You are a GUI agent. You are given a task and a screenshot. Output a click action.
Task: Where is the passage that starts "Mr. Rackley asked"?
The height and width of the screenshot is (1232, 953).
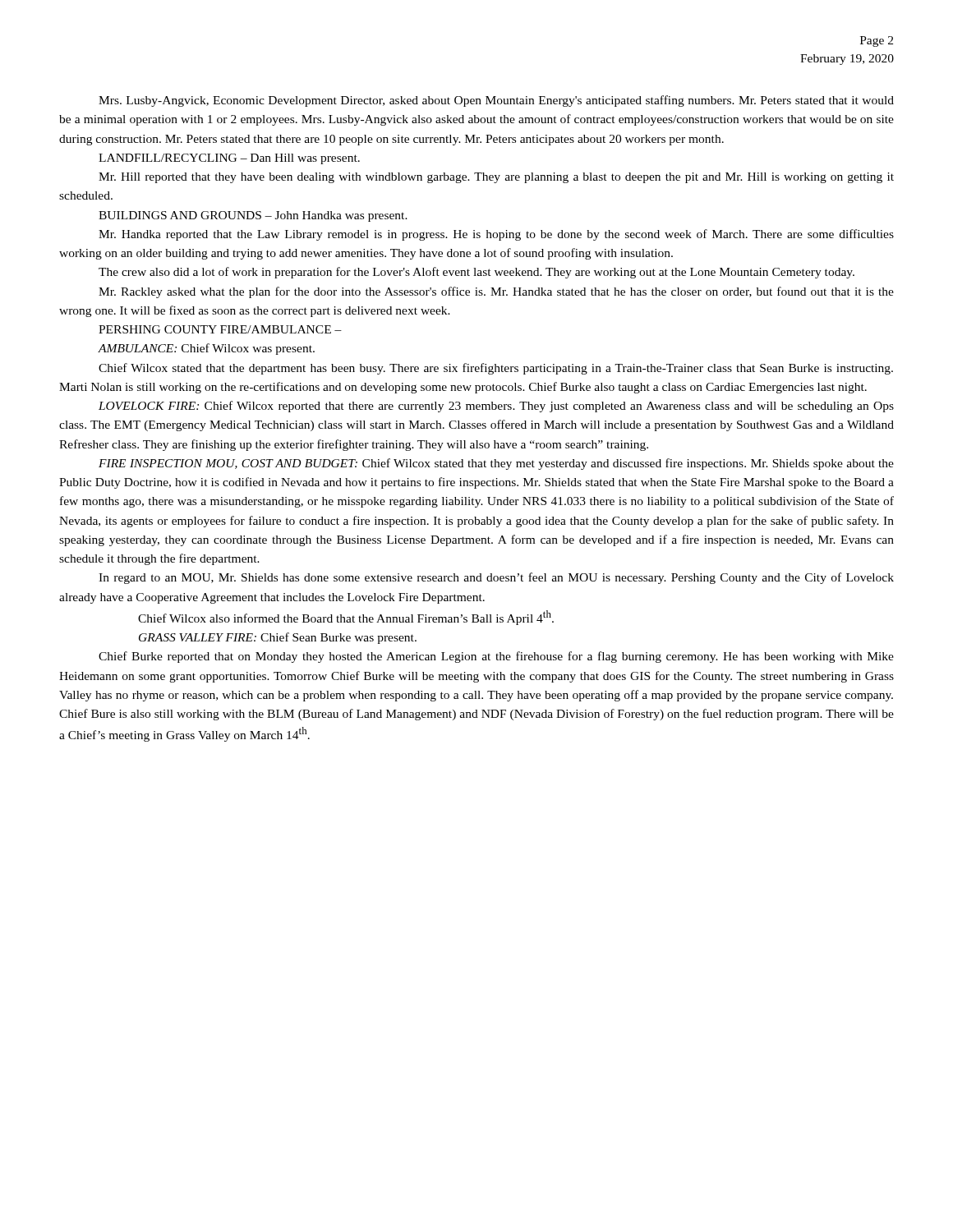[476, 300]
